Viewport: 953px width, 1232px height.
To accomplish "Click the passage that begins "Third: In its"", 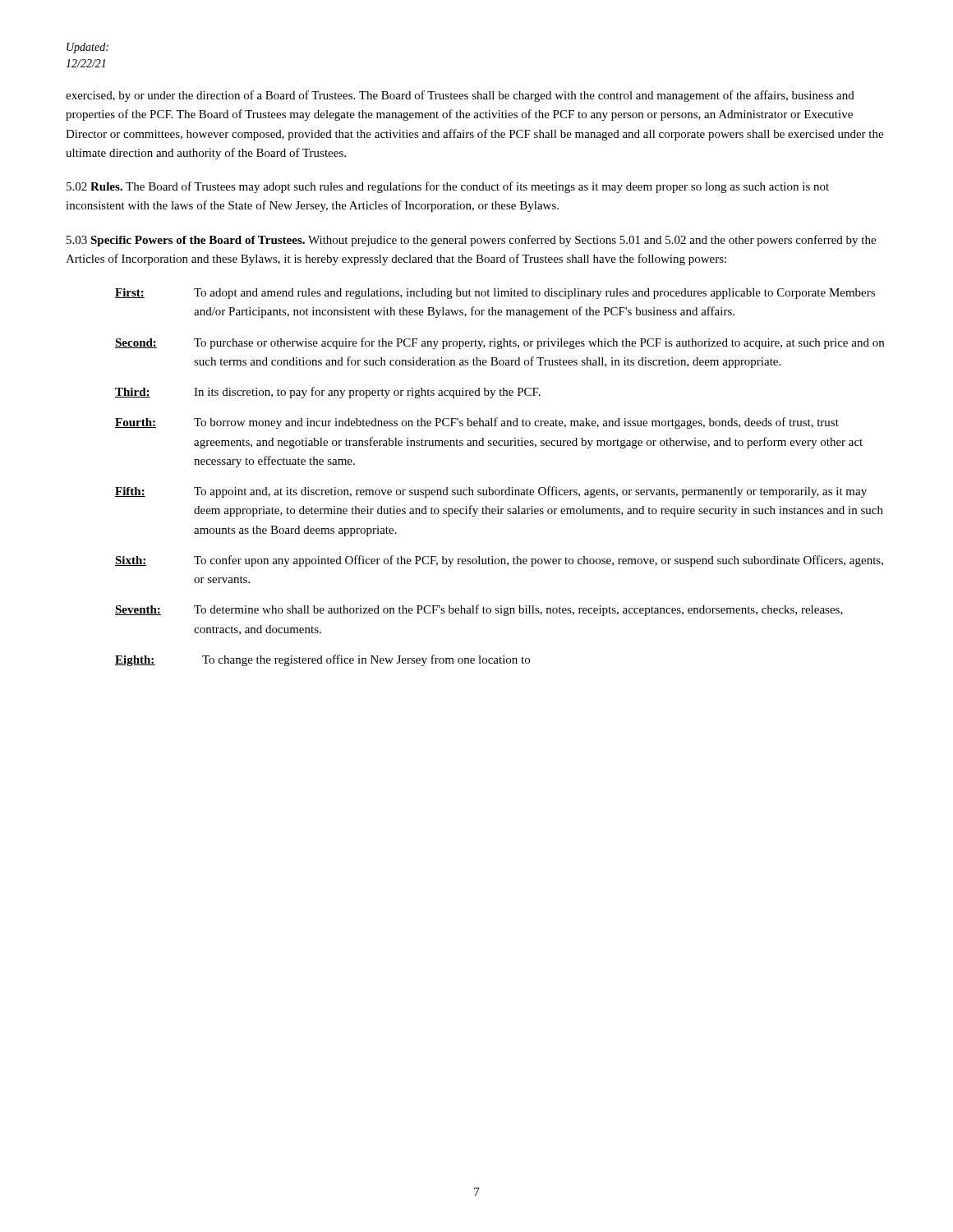I will [x=501, y=392].
